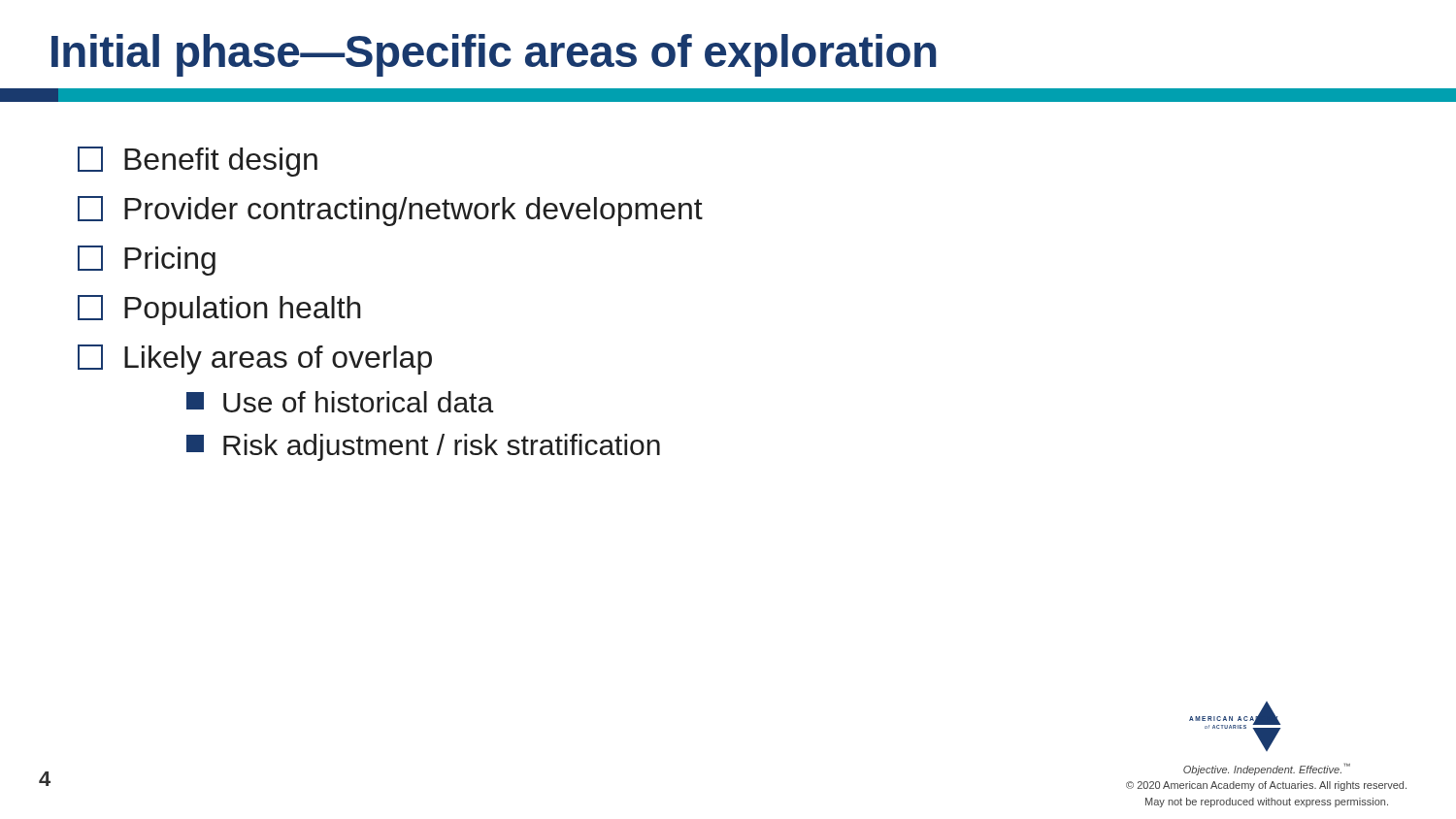This screenshot has height=819, width=1456.
Task: Select the list item containing "Risk adjustment / risk stratification"
Action: (424, 446)
